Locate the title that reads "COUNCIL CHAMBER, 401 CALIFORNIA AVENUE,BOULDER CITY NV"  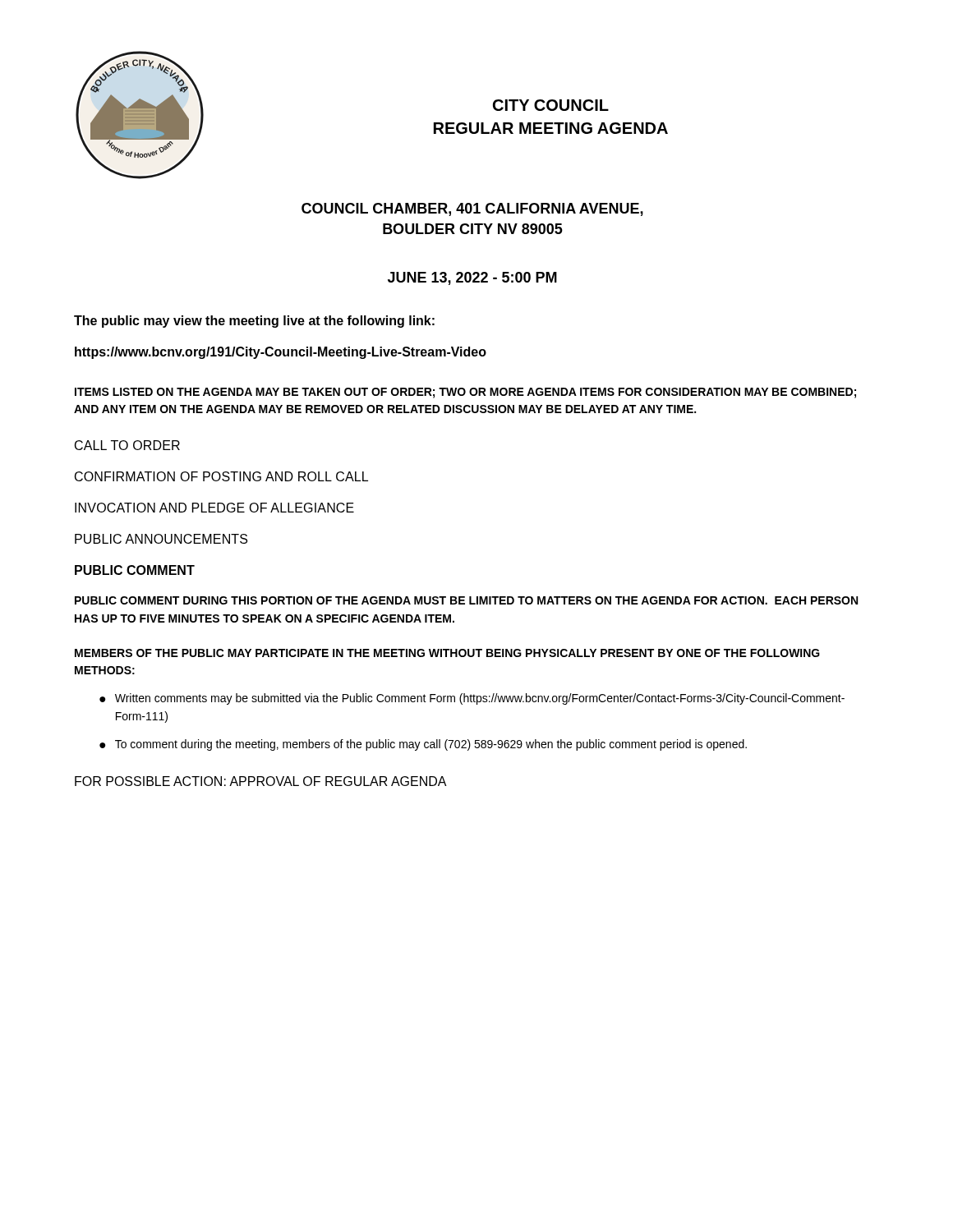(x=472, y=219)
